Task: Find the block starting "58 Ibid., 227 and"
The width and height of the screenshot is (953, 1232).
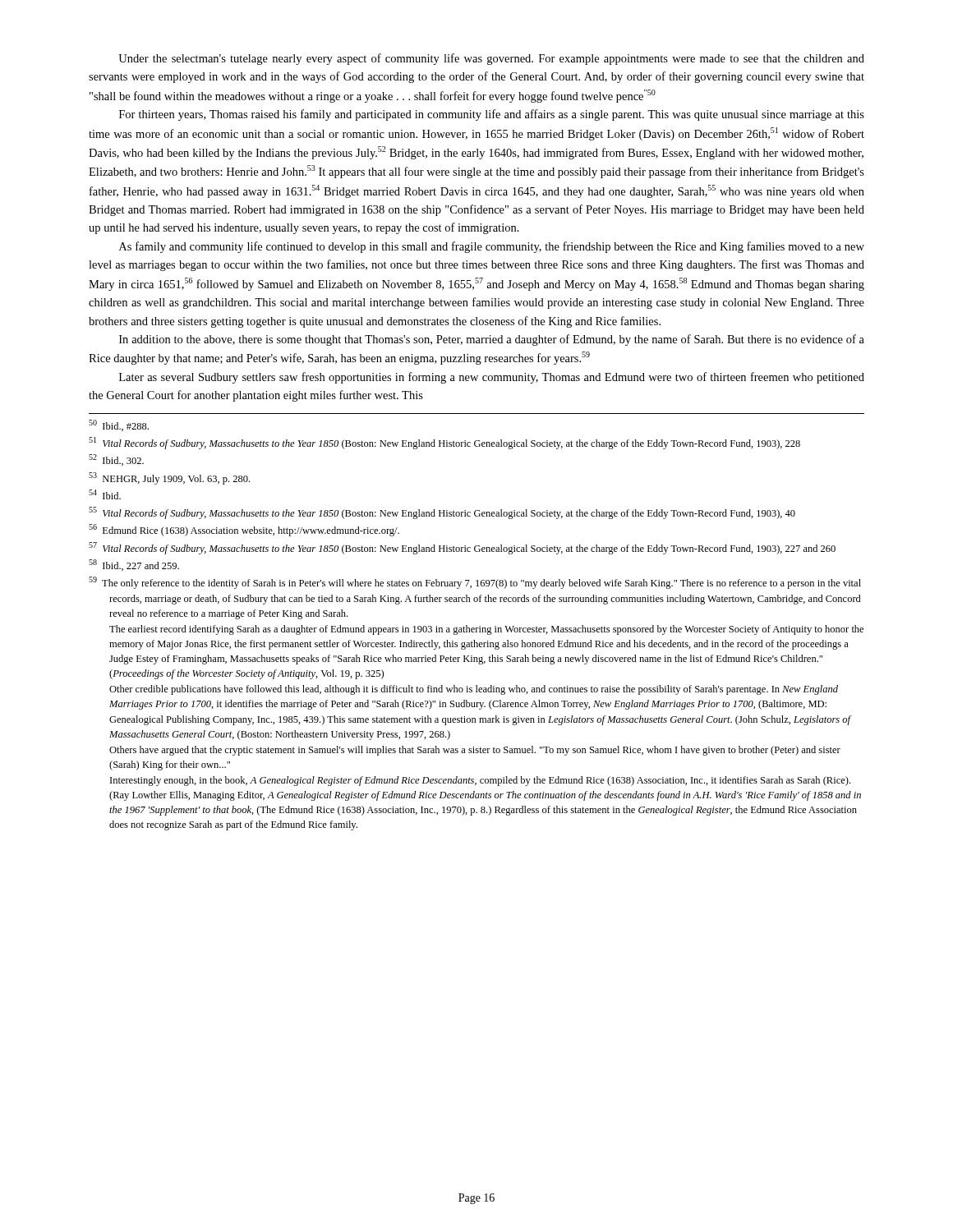Action: (x=134, y=565)
